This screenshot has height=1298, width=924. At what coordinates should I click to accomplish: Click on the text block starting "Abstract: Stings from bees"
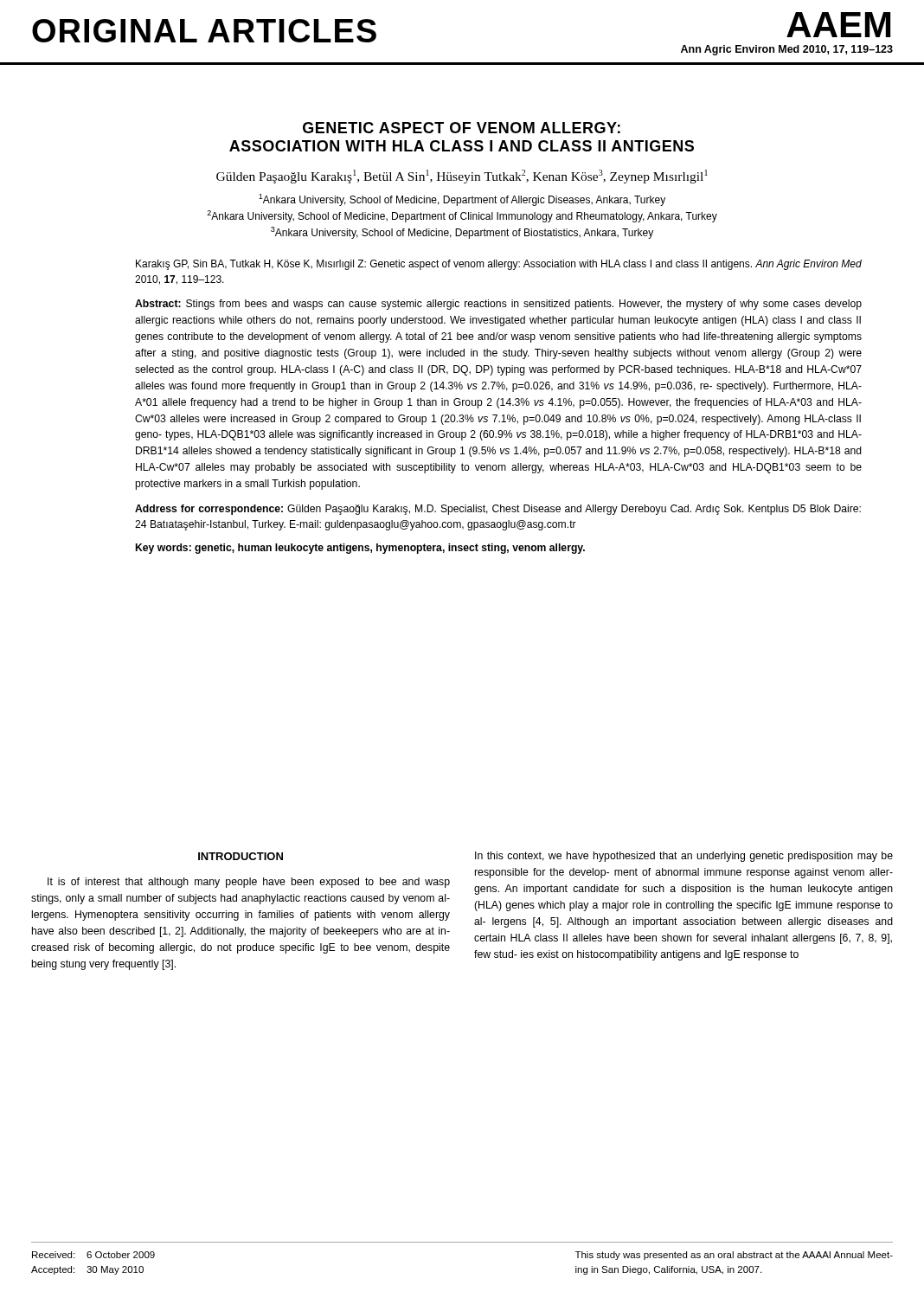[498, 394]
